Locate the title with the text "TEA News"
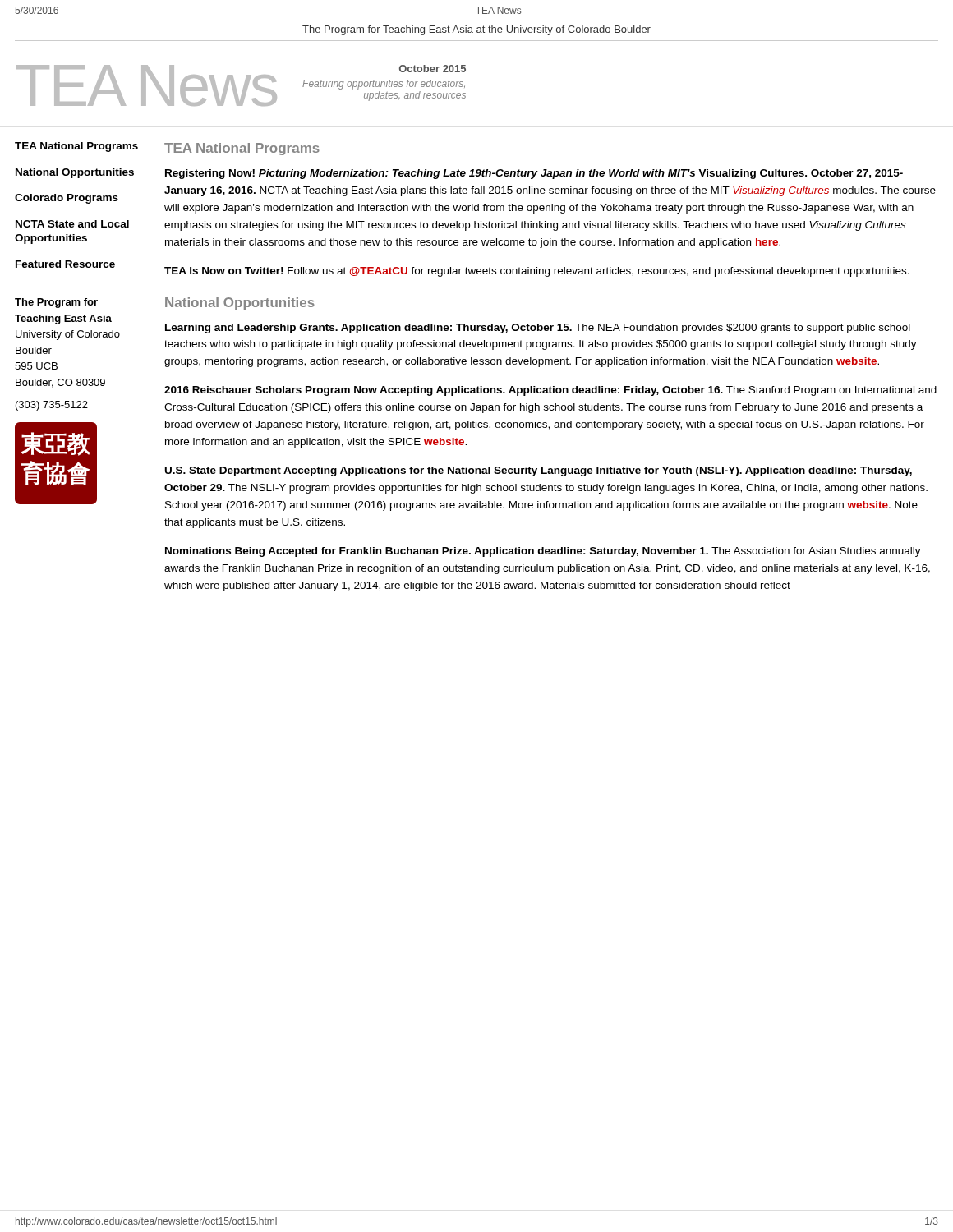This screenshot has height=1232, width=953. (146, 85)
